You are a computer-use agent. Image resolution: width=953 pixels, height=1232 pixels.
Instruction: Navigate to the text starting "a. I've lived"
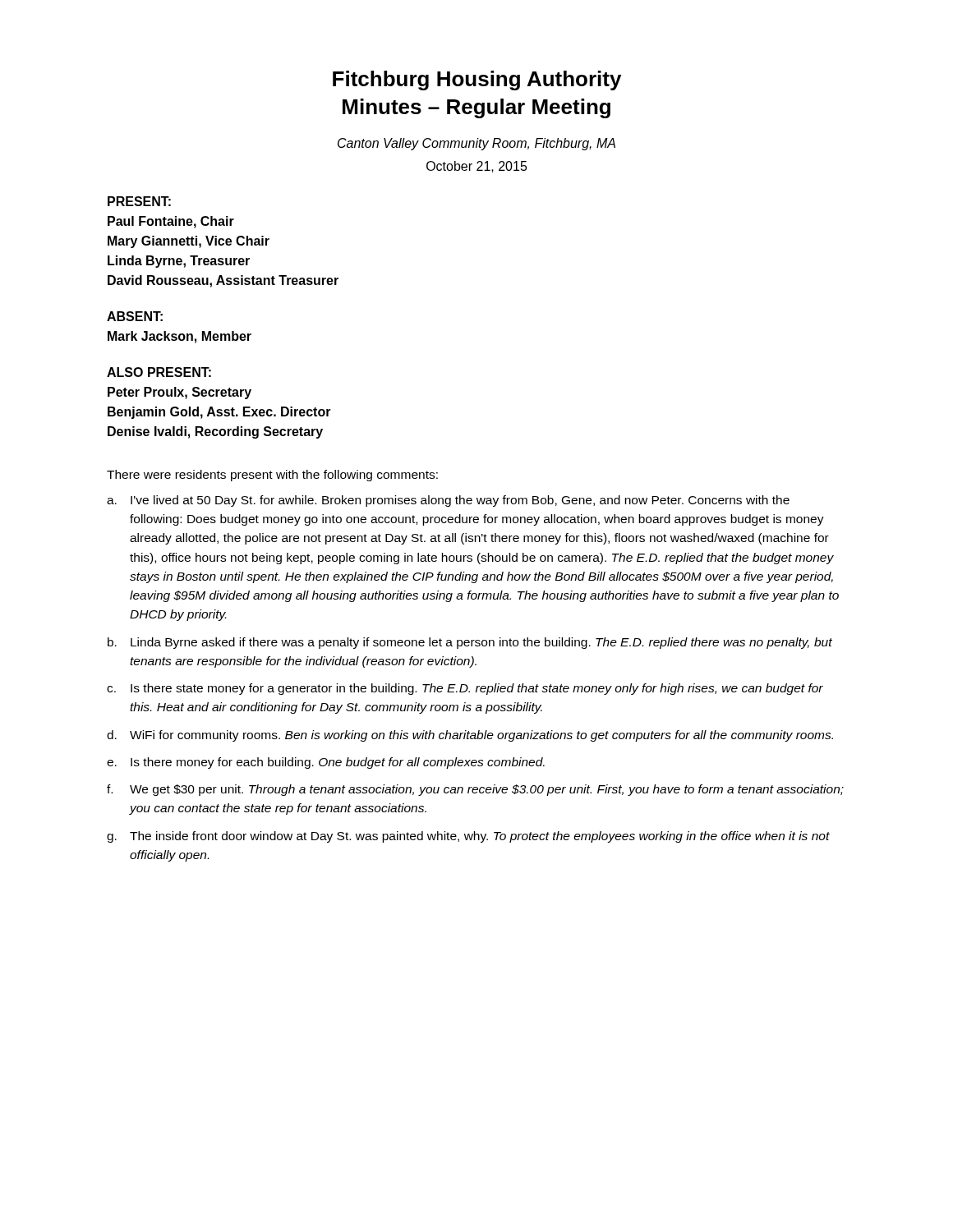click(x=476, y=557)
